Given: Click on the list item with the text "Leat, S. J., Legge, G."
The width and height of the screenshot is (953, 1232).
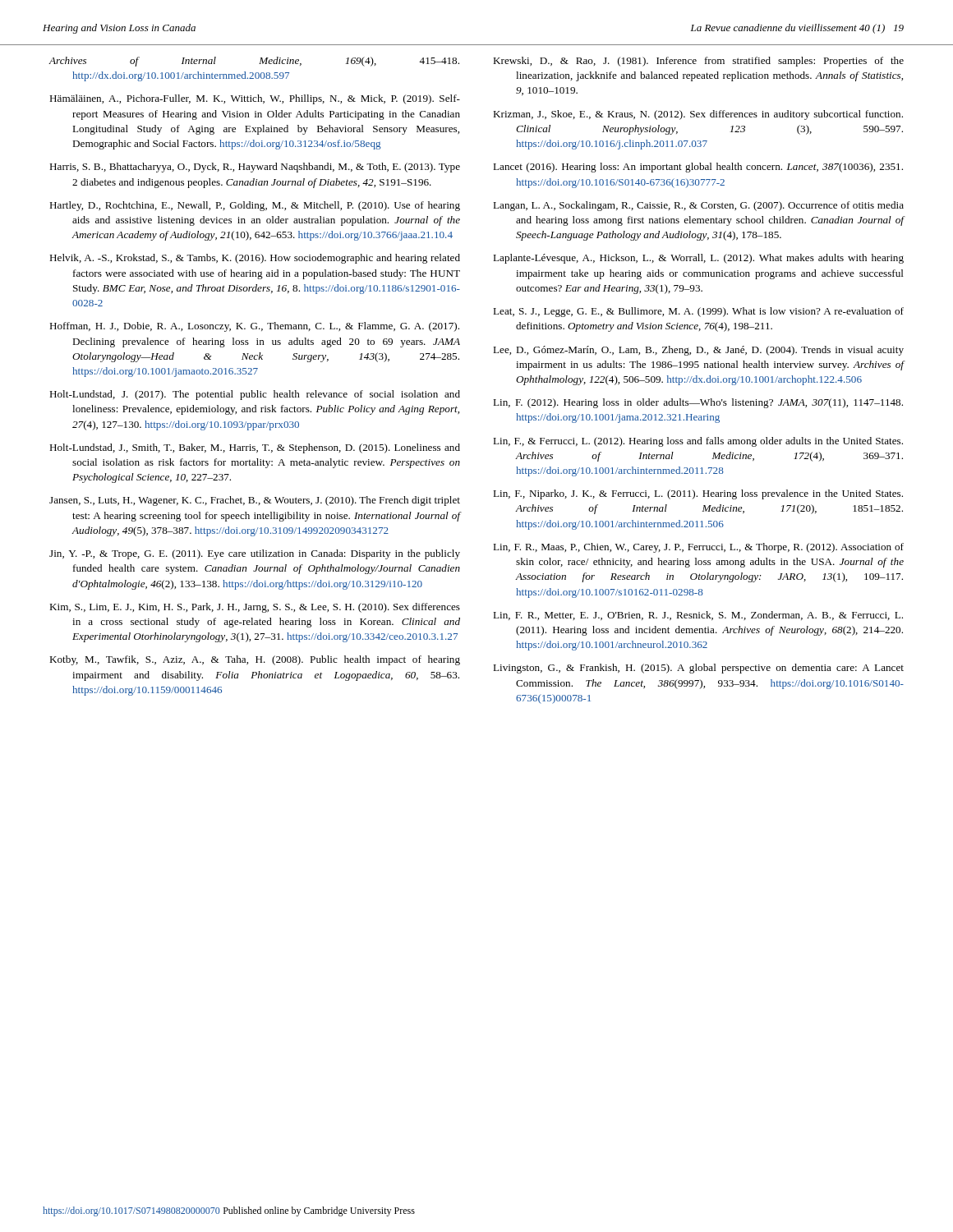Looking at the screenshot, I should 698,318.
